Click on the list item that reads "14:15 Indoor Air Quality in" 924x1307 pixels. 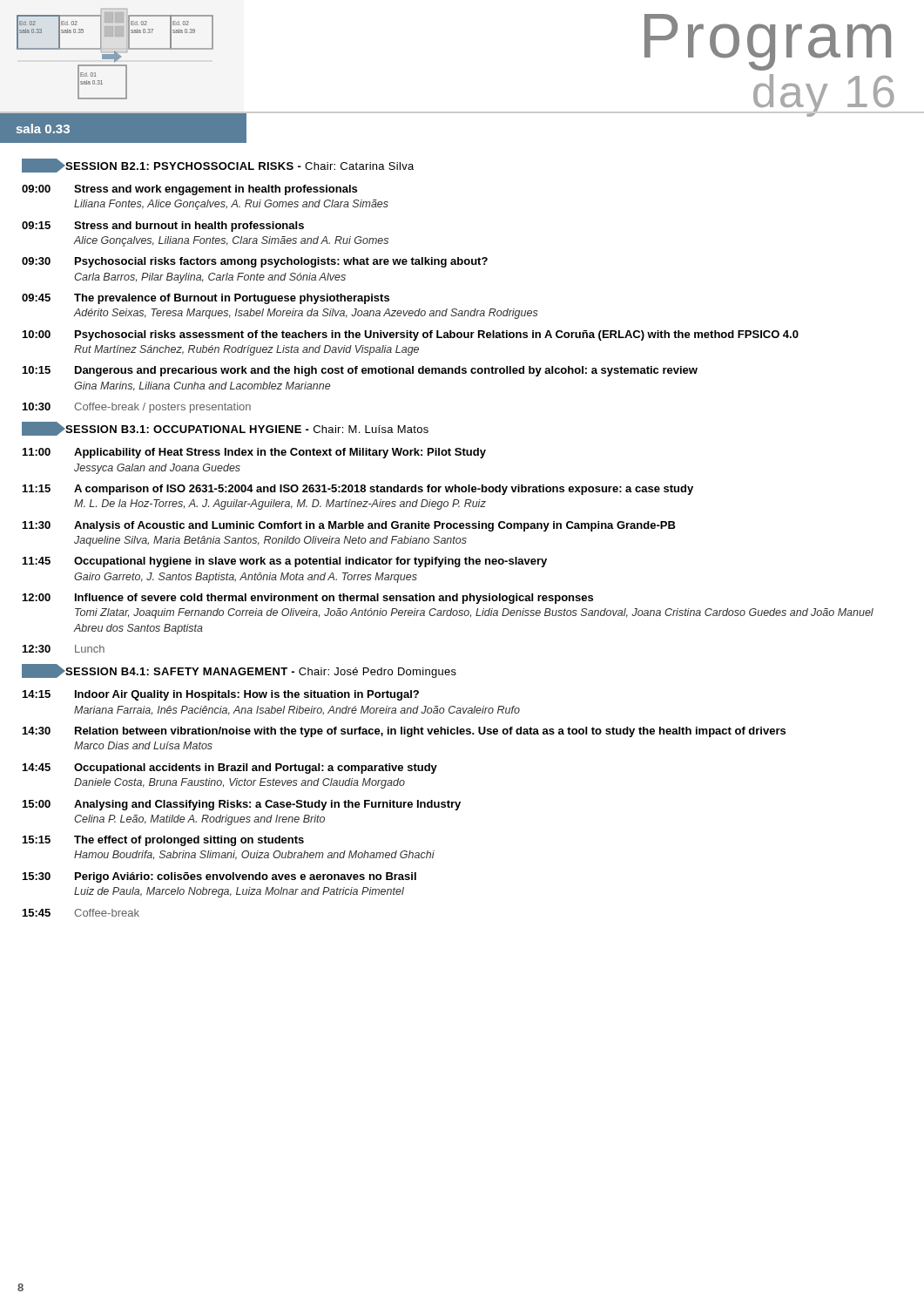tap(462, 703)
